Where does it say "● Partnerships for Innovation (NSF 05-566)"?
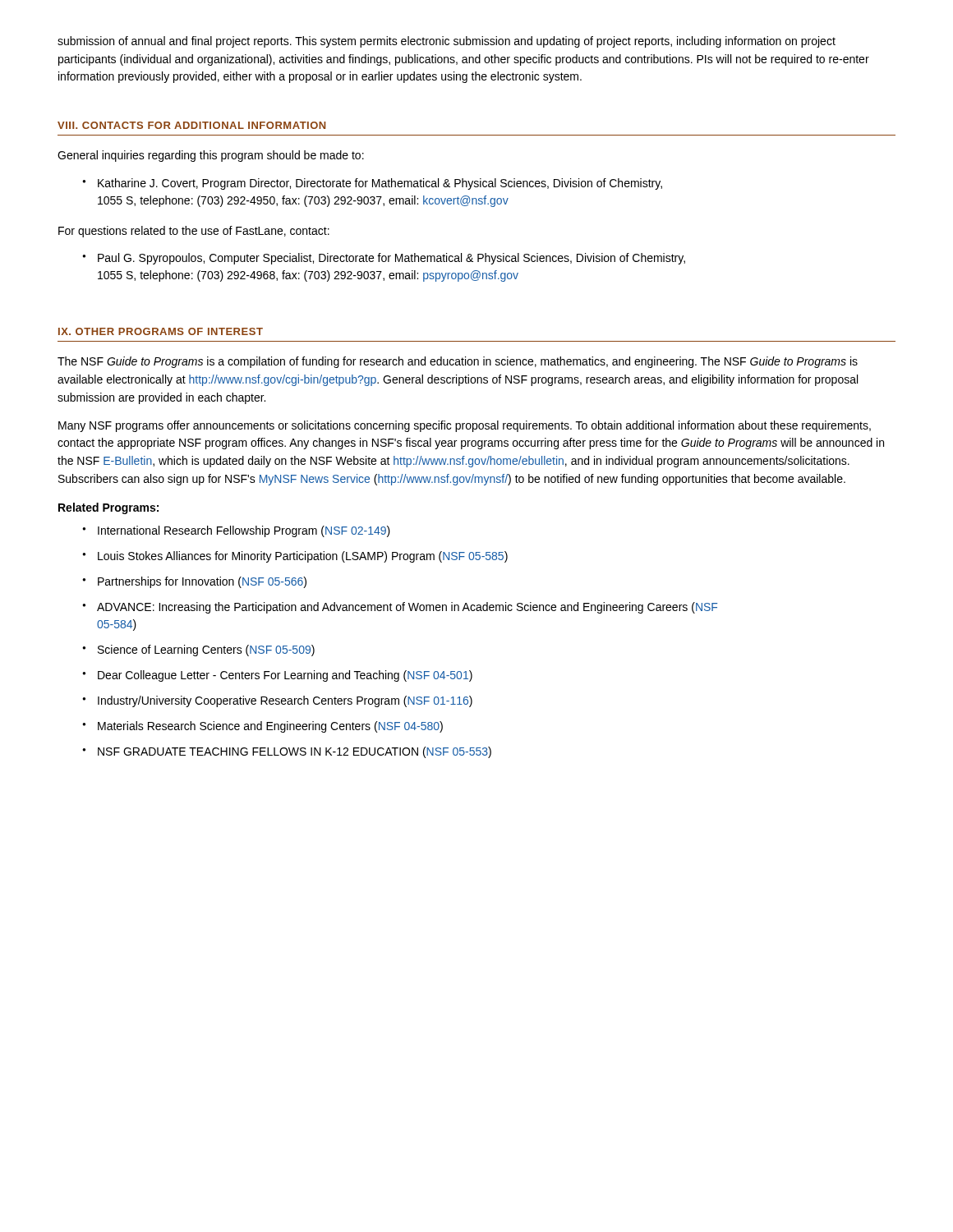This screenshot has height=1232, width=953. pyautogui.click(x=194, y=582)
